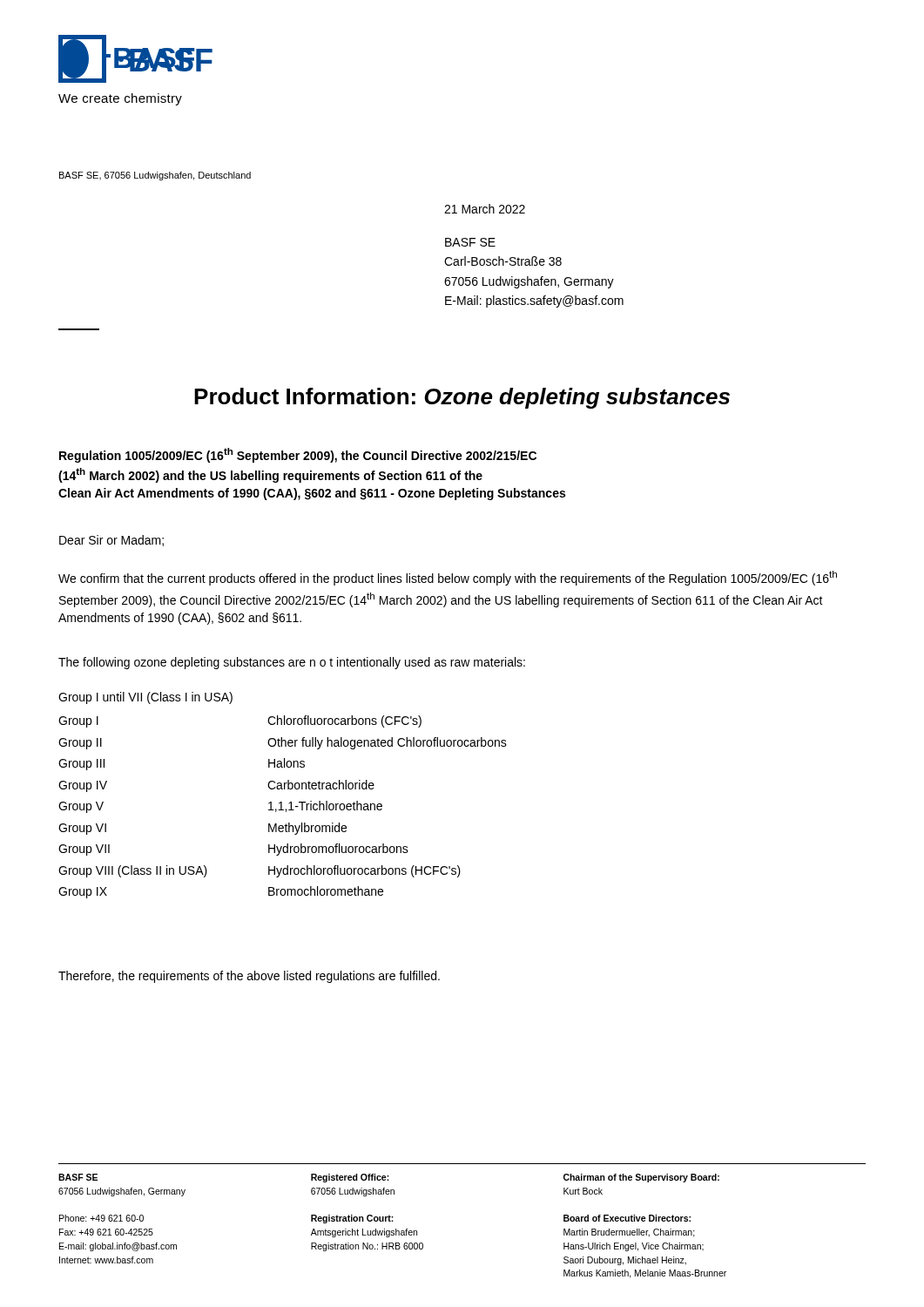Point to the region starting "21 March 2022 BASF SE"

534,256
